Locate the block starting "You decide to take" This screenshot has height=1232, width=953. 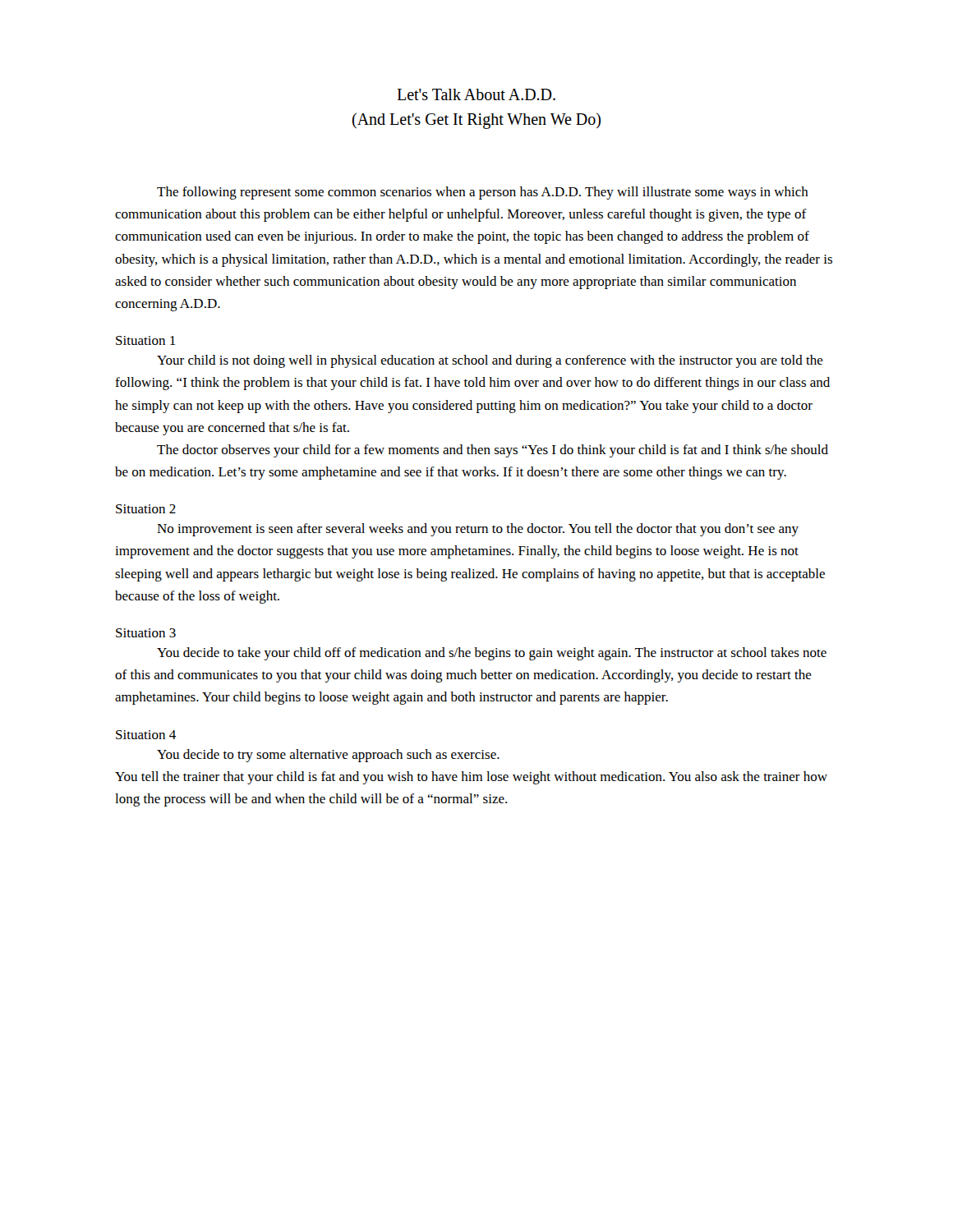tap(476, 675)
